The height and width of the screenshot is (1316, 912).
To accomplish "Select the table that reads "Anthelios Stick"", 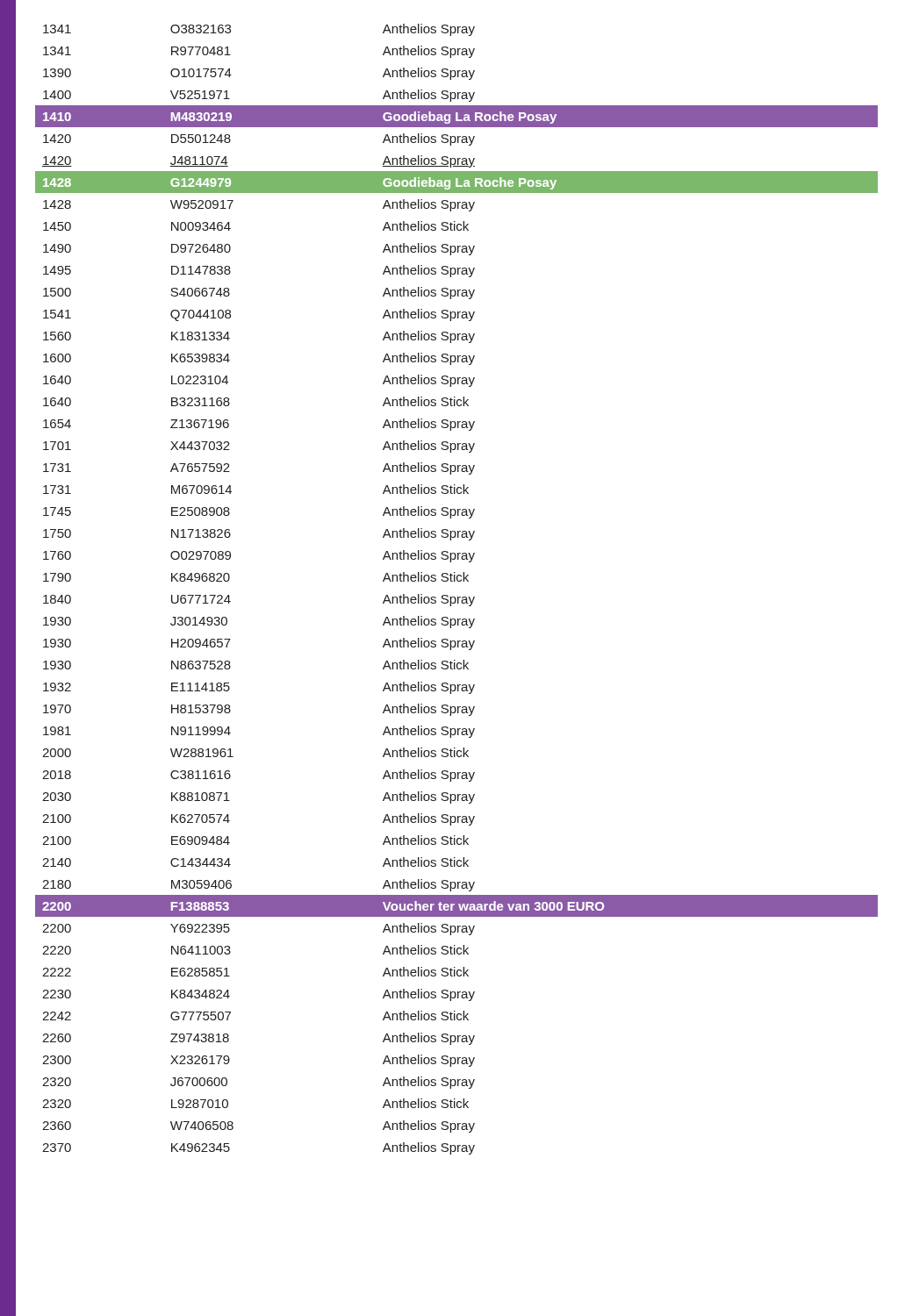I will tap(456, 588).
